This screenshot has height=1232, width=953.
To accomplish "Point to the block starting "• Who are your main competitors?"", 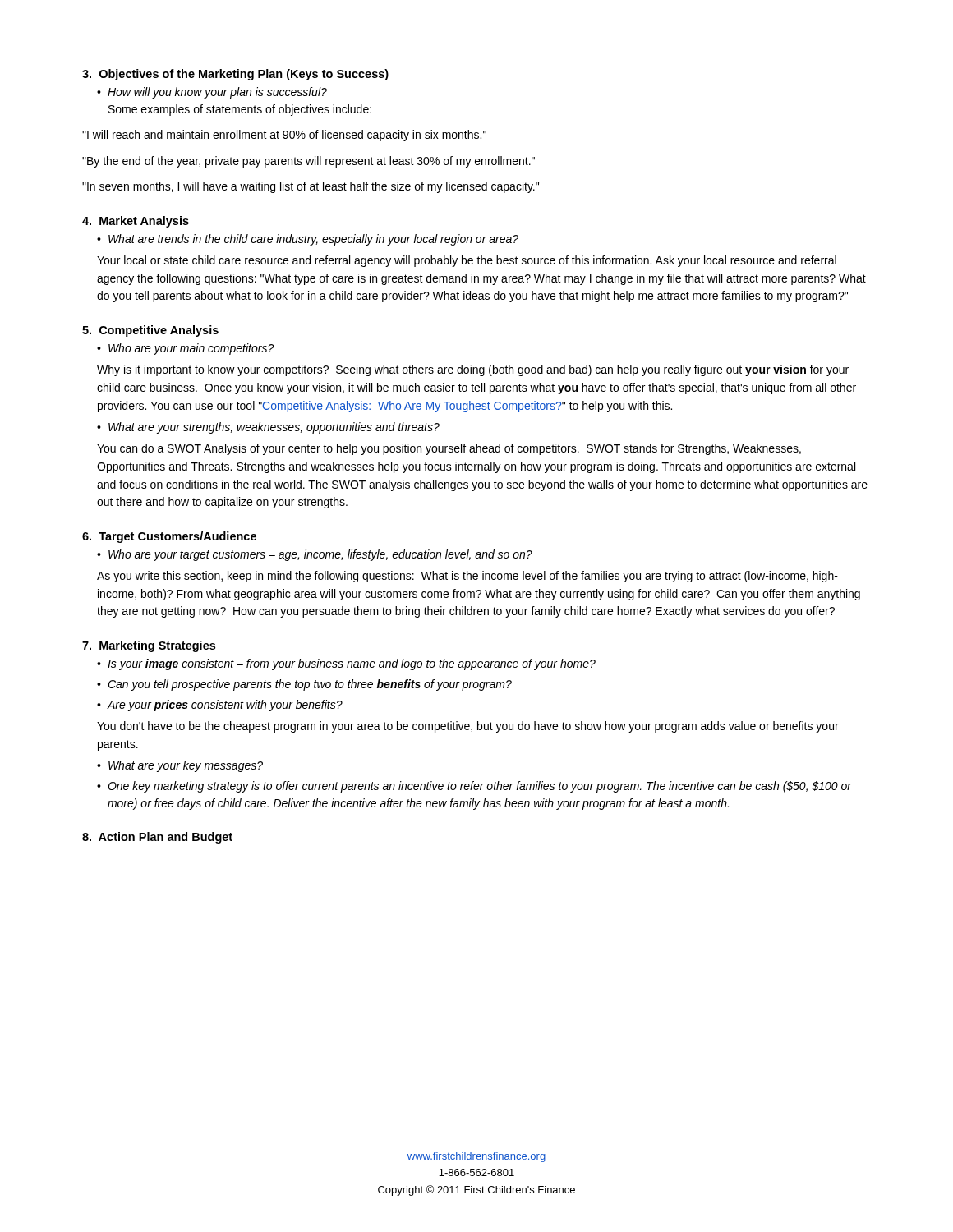I will (x=185, y=349).
